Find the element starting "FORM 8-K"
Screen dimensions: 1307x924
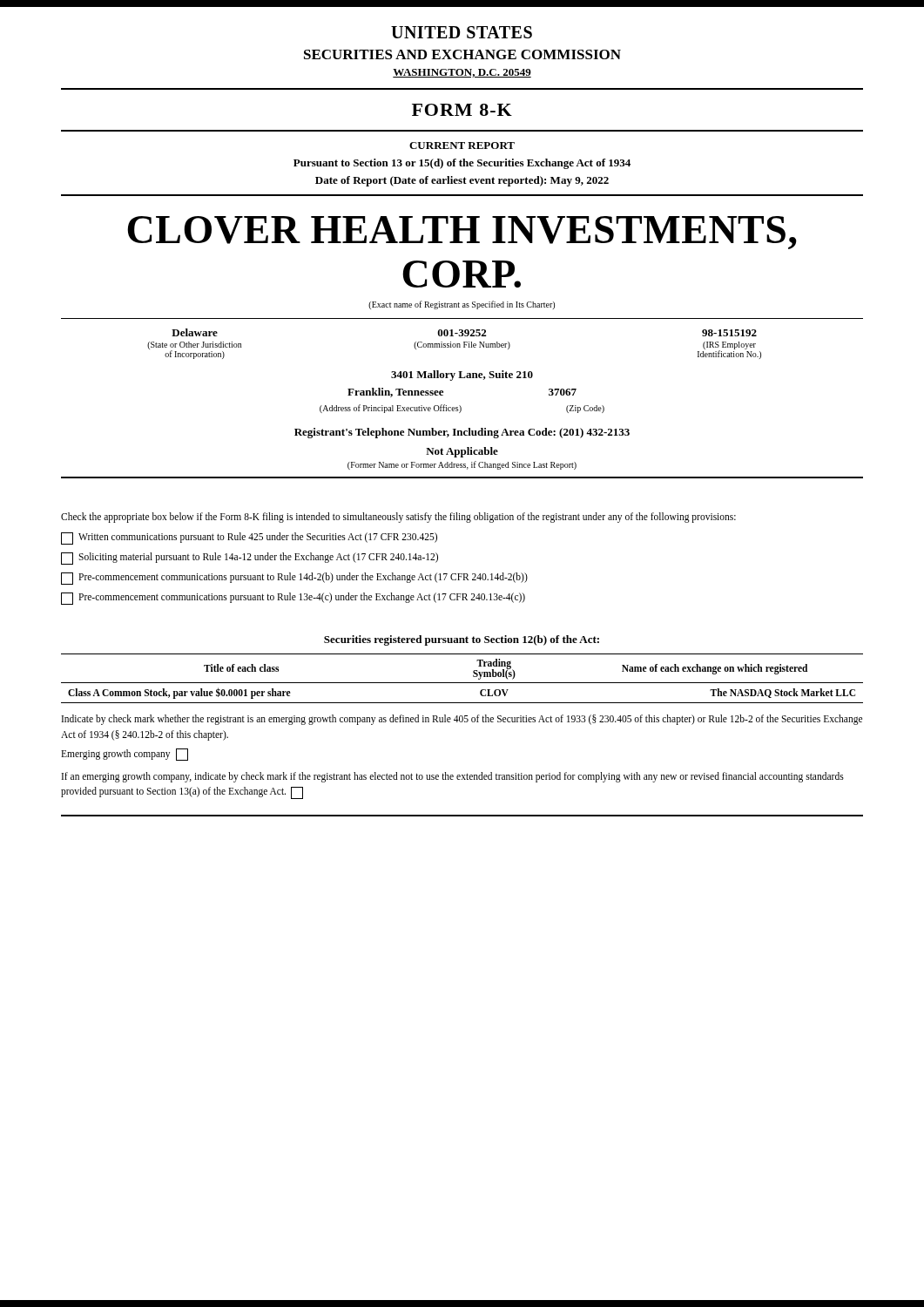462,109
